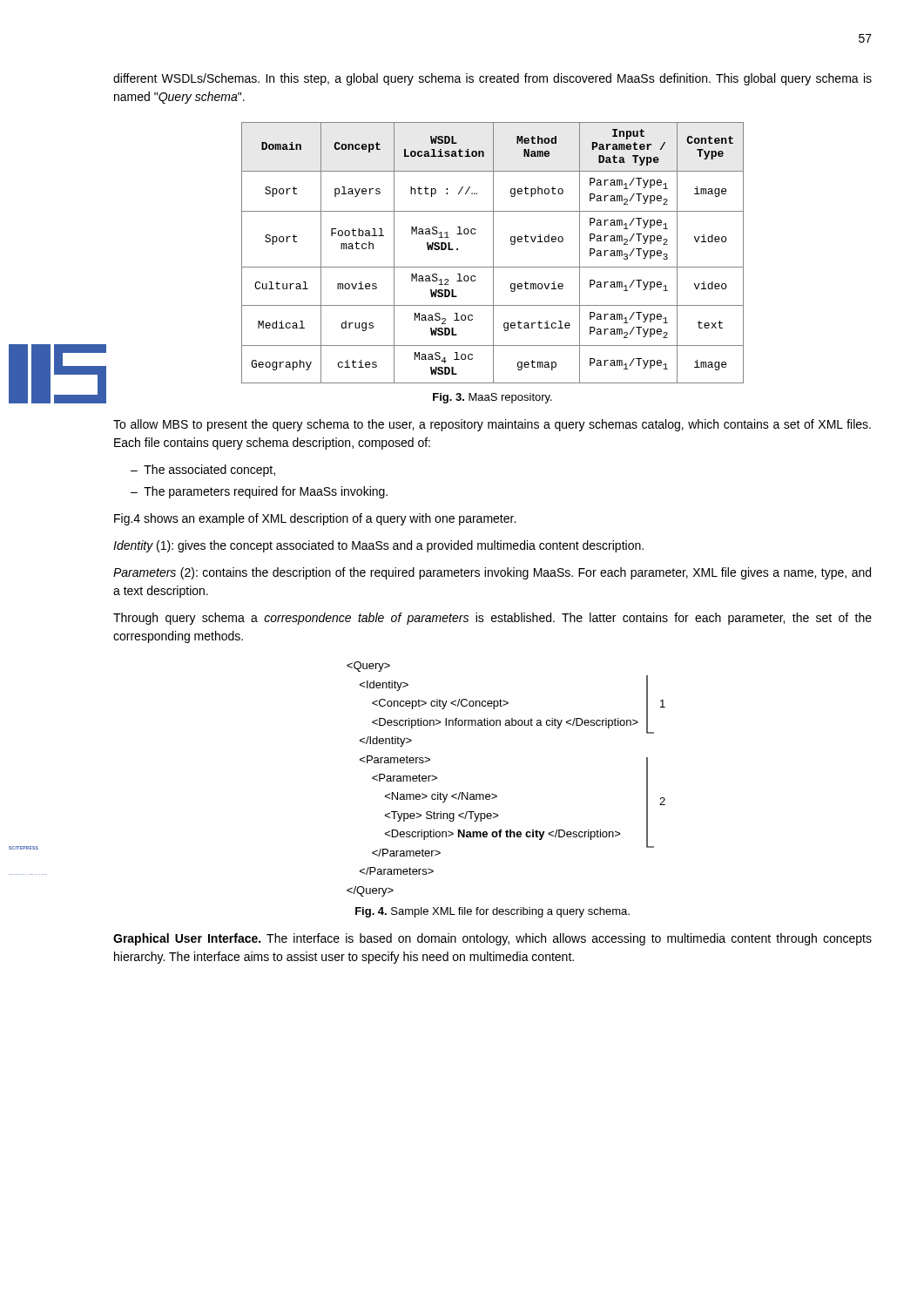Select the text block that says "Fig.4 shows an example"

(x=492, y=519)
